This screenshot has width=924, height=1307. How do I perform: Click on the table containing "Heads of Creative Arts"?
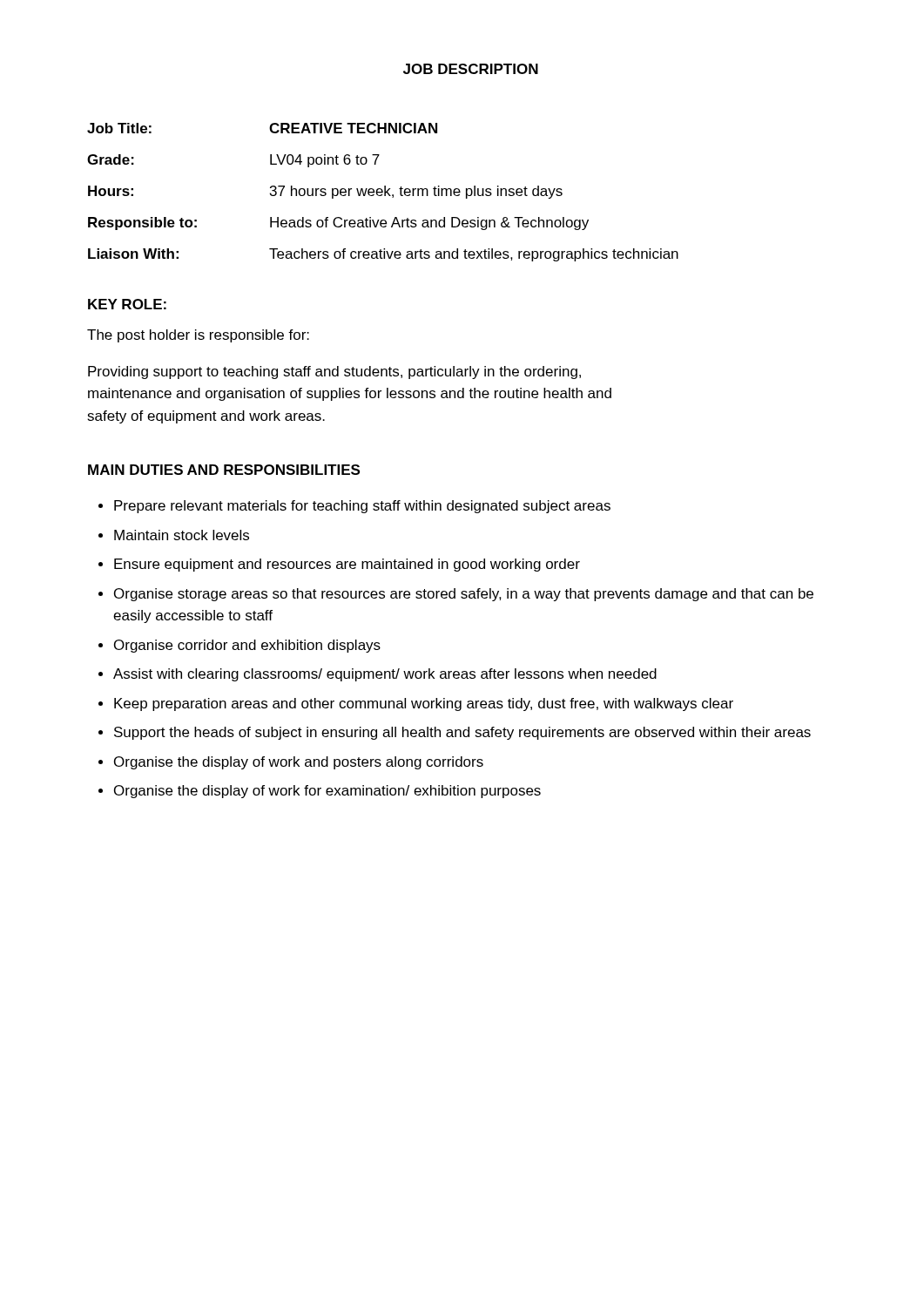[x=471, y=192]
